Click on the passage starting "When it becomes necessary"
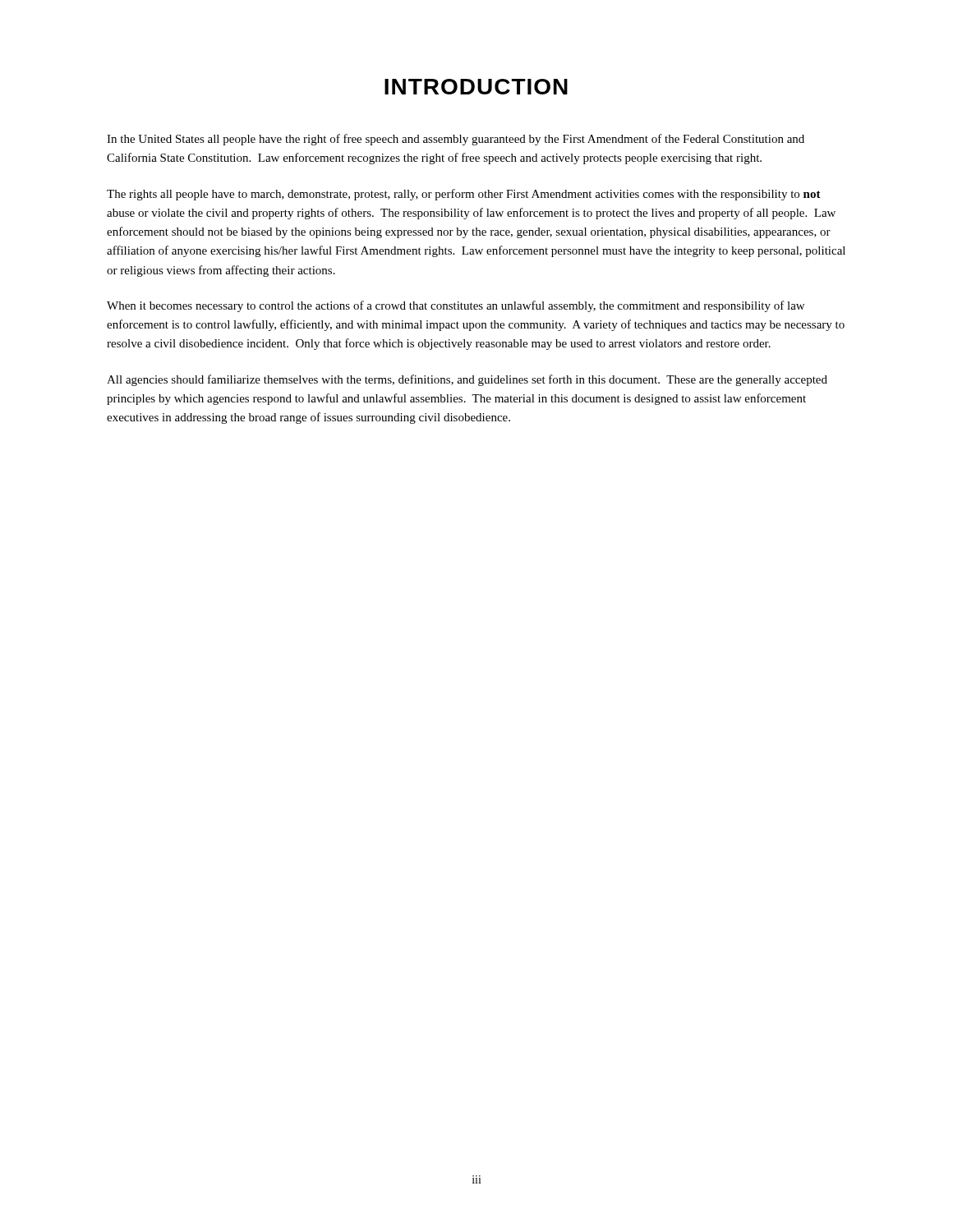The image size is (953, 1232). [476, 324]
